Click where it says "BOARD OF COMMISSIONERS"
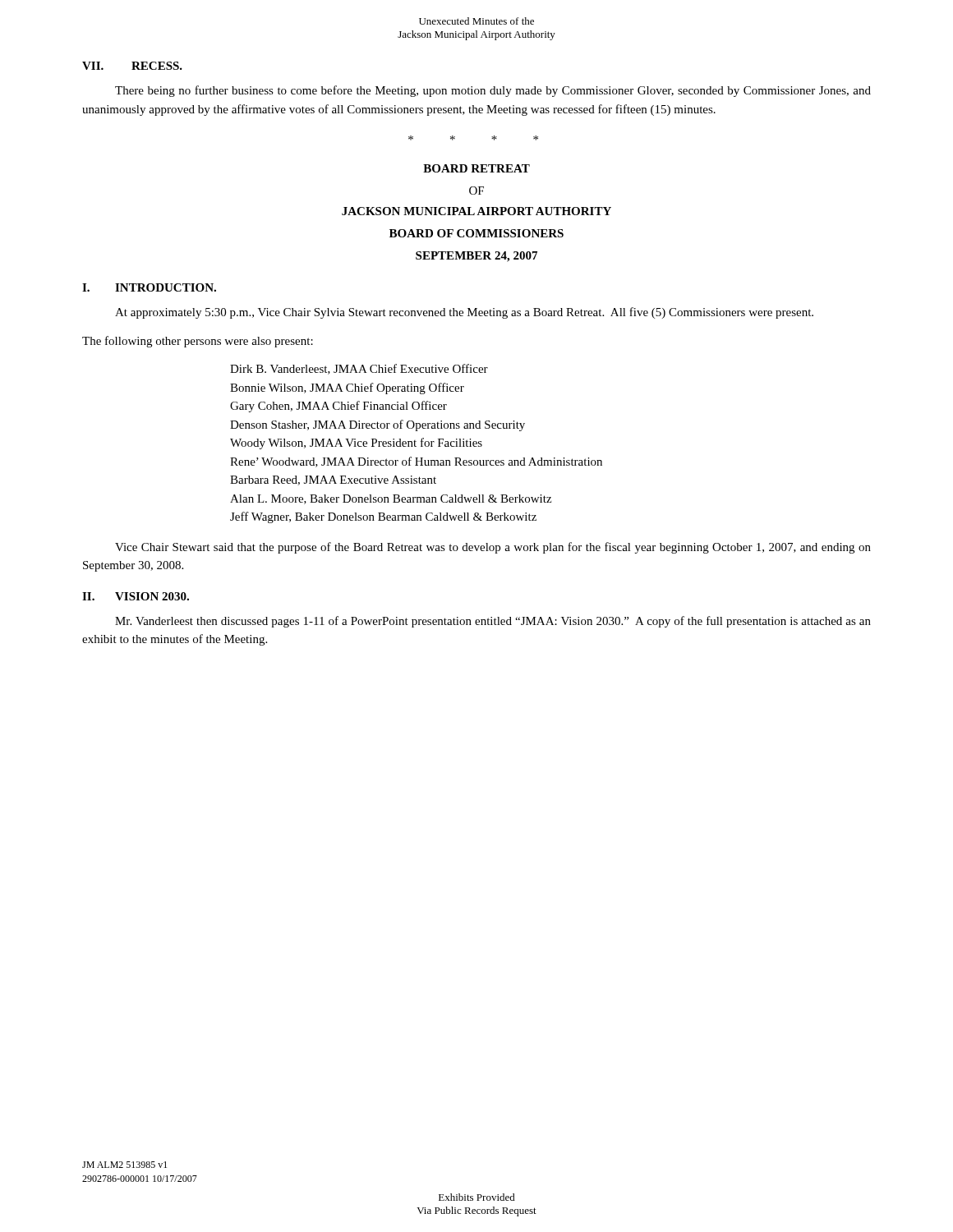Screen dimensions: 1232x953 476,233
